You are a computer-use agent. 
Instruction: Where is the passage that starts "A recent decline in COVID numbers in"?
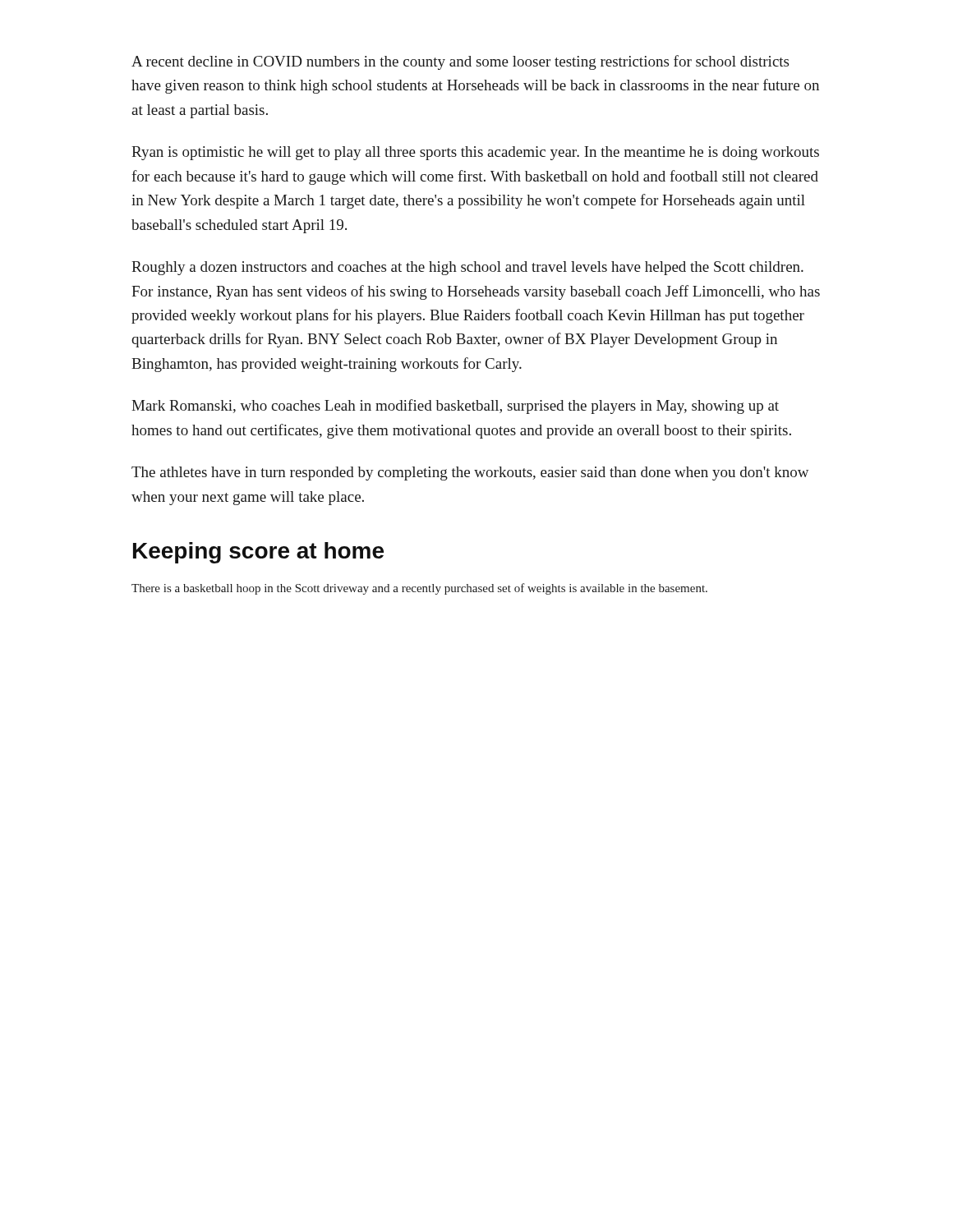click(475, 85)
